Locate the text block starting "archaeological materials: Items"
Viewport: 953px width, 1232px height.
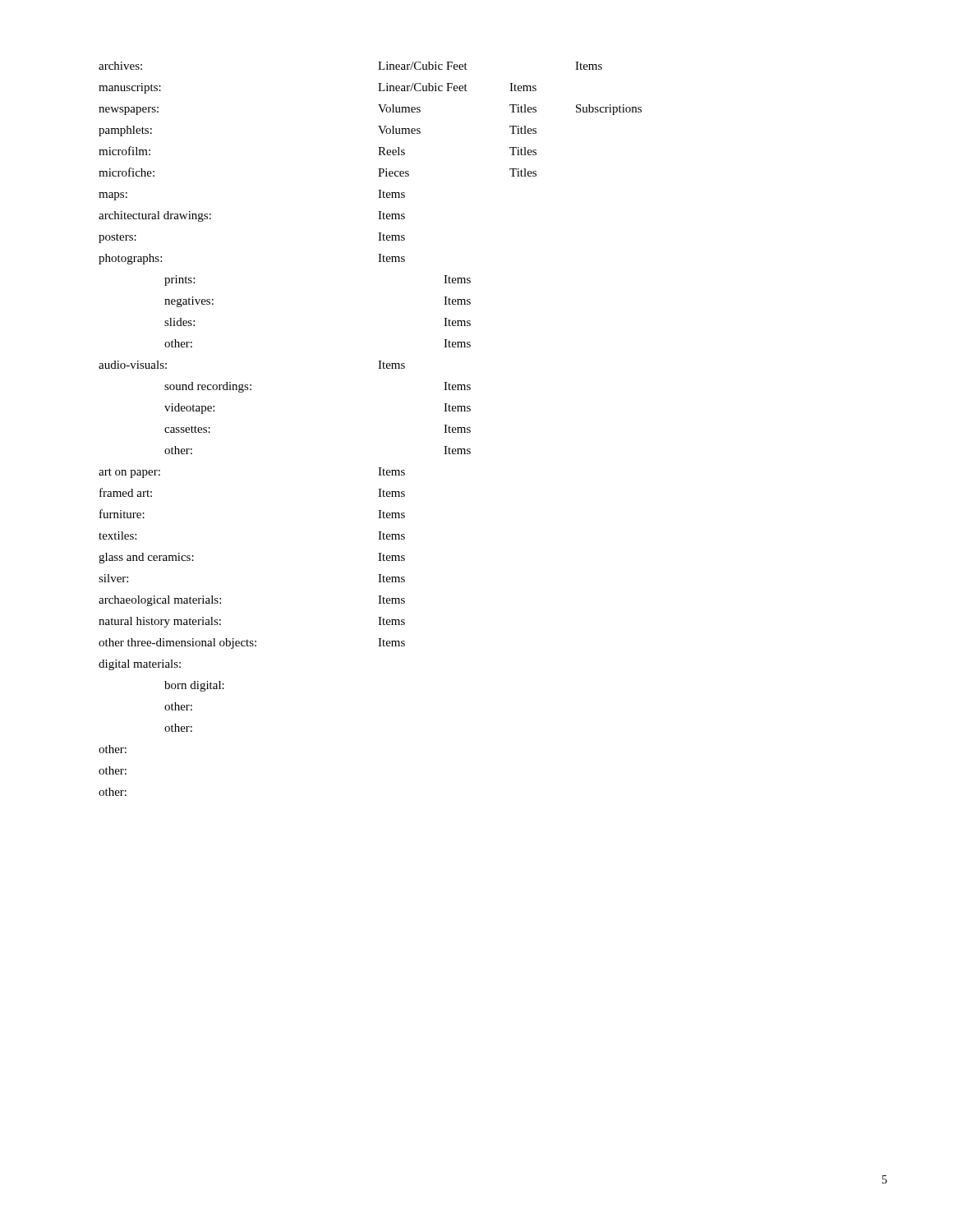pos(164,601)
